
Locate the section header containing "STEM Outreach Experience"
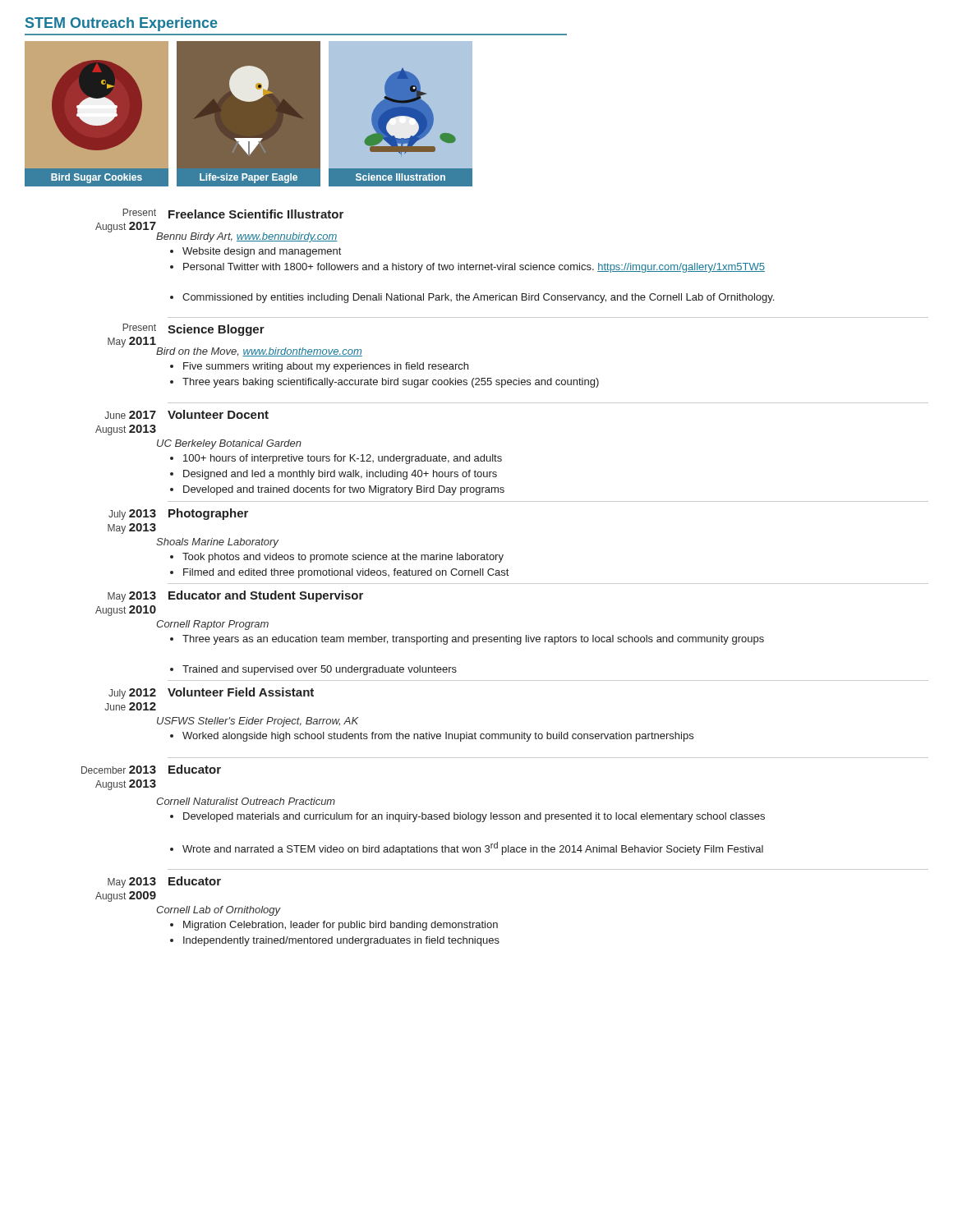pyautogui.click(x=121, y=23)
